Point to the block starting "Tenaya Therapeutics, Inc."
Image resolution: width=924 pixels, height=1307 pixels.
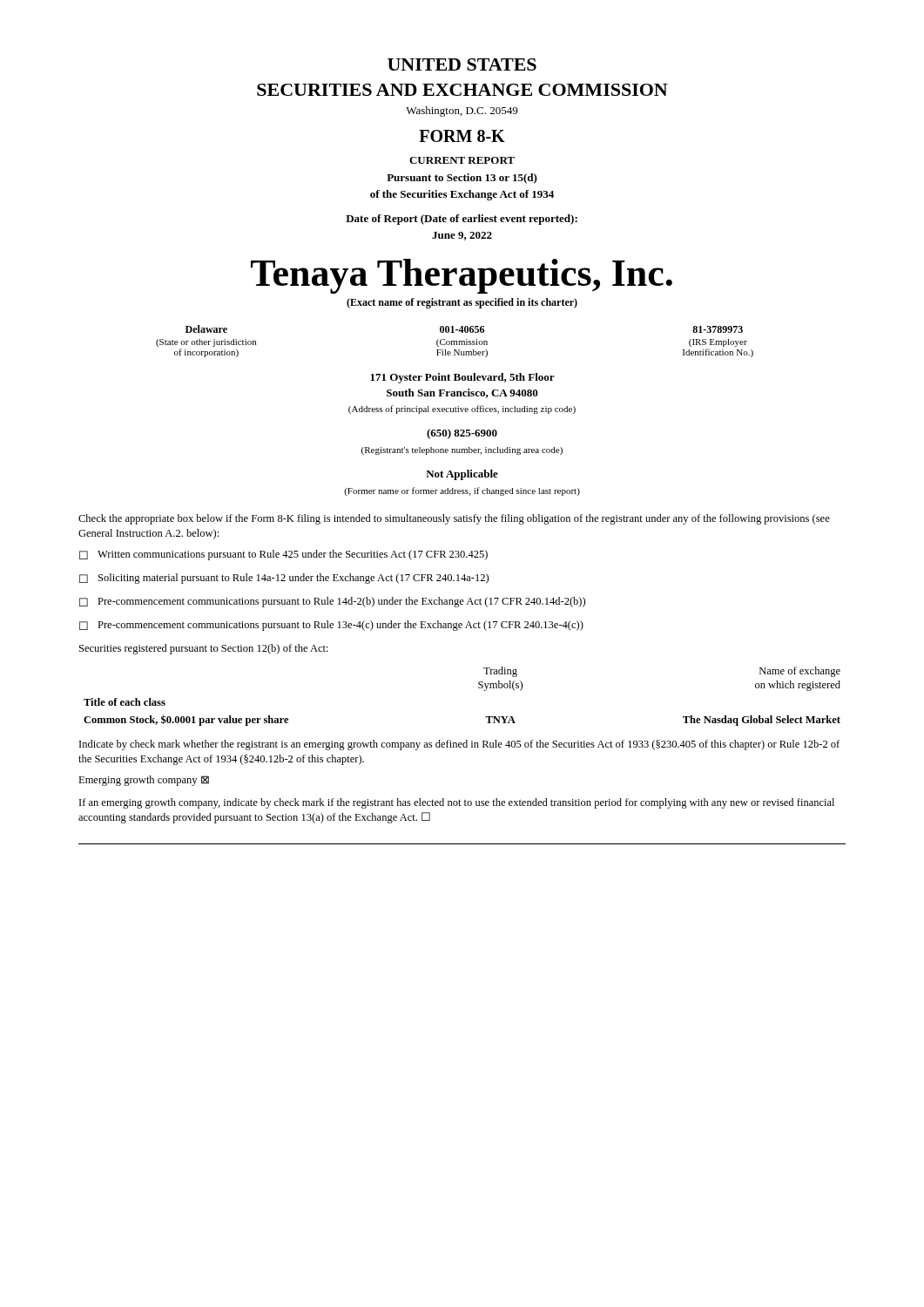462,273
